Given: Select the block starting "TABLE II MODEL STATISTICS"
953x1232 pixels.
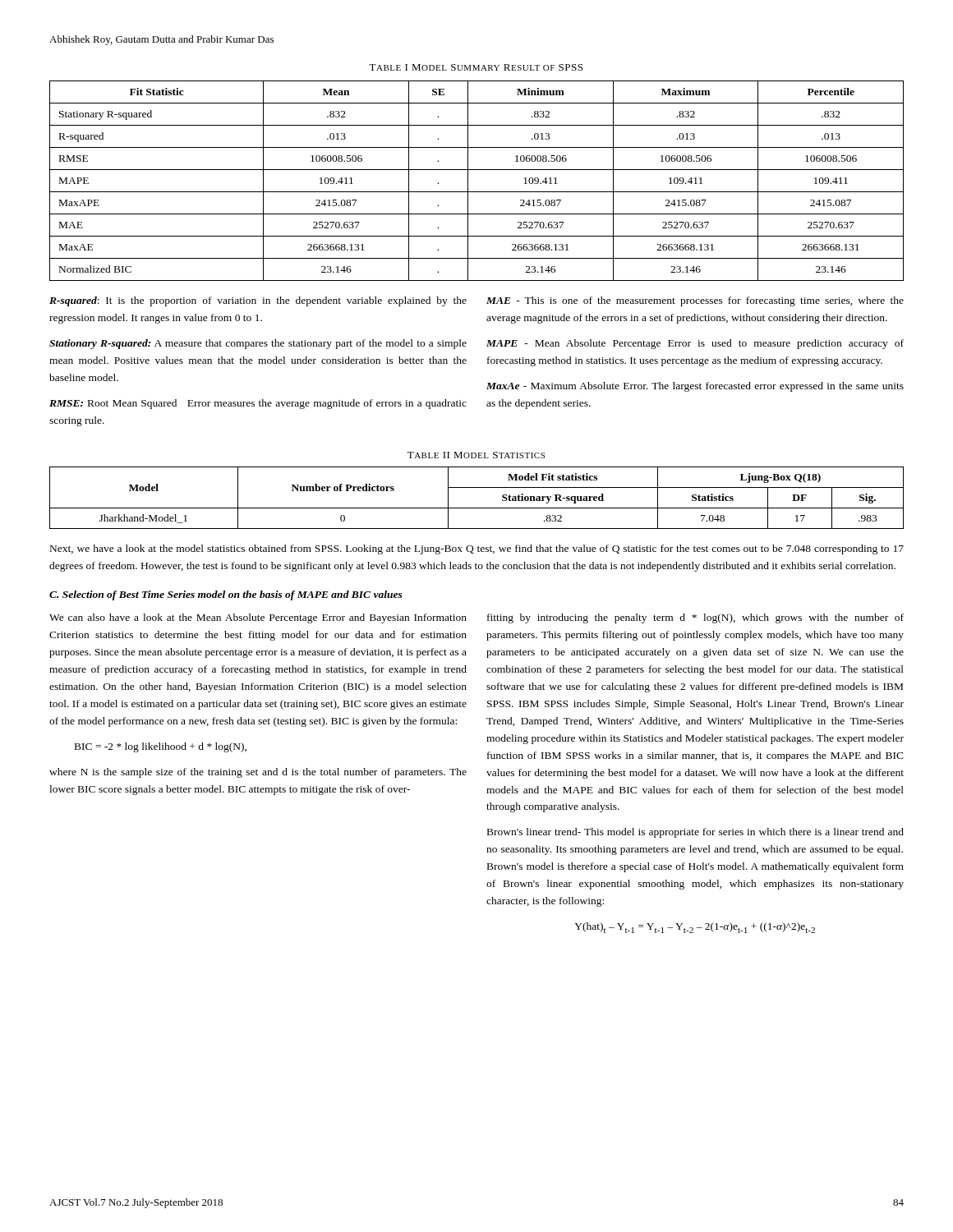Looking at the screenshot, I should [476, 455].
